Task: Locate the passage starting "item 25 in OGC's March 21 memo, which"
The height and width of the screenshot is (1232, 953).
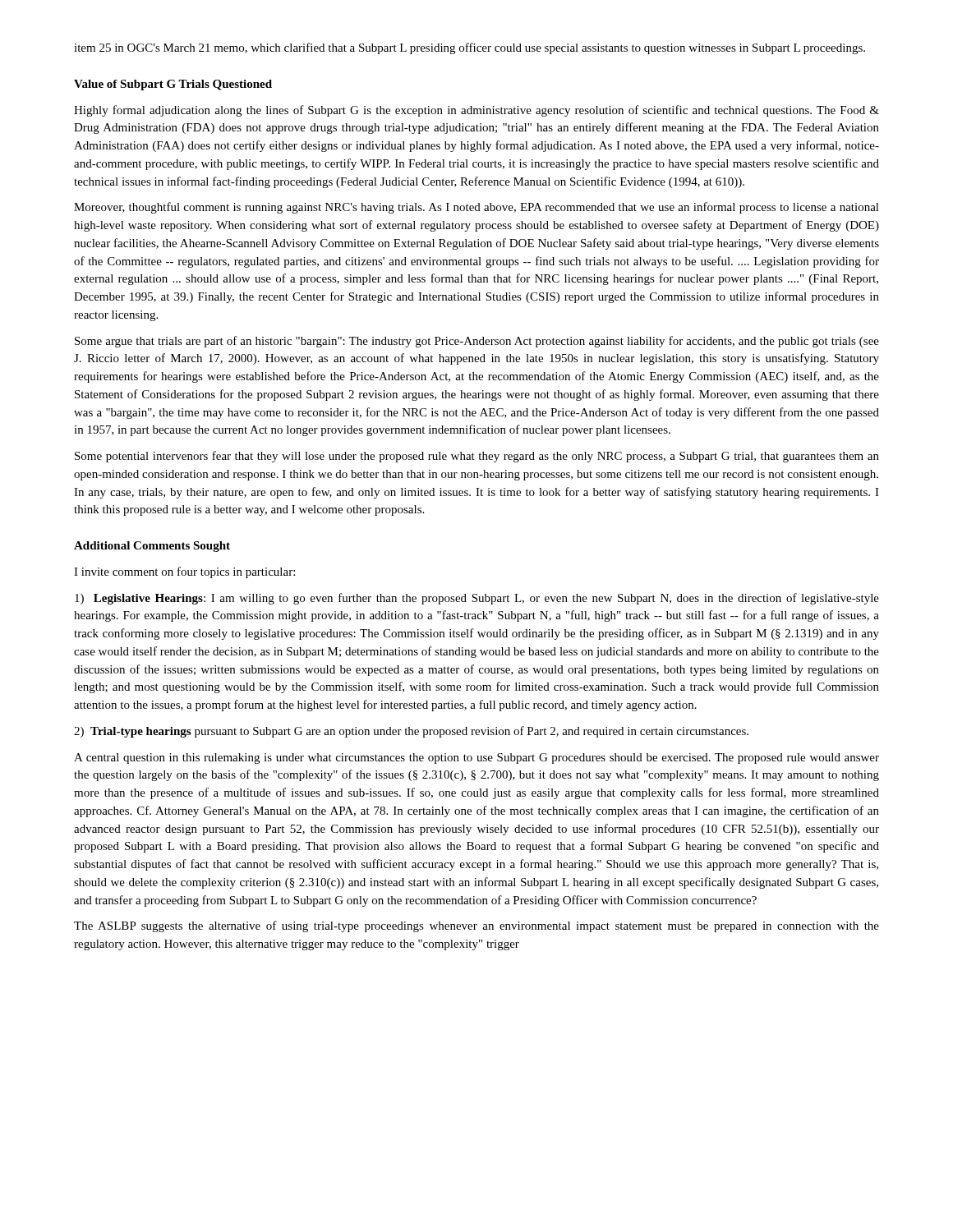Action: (476, 48)
